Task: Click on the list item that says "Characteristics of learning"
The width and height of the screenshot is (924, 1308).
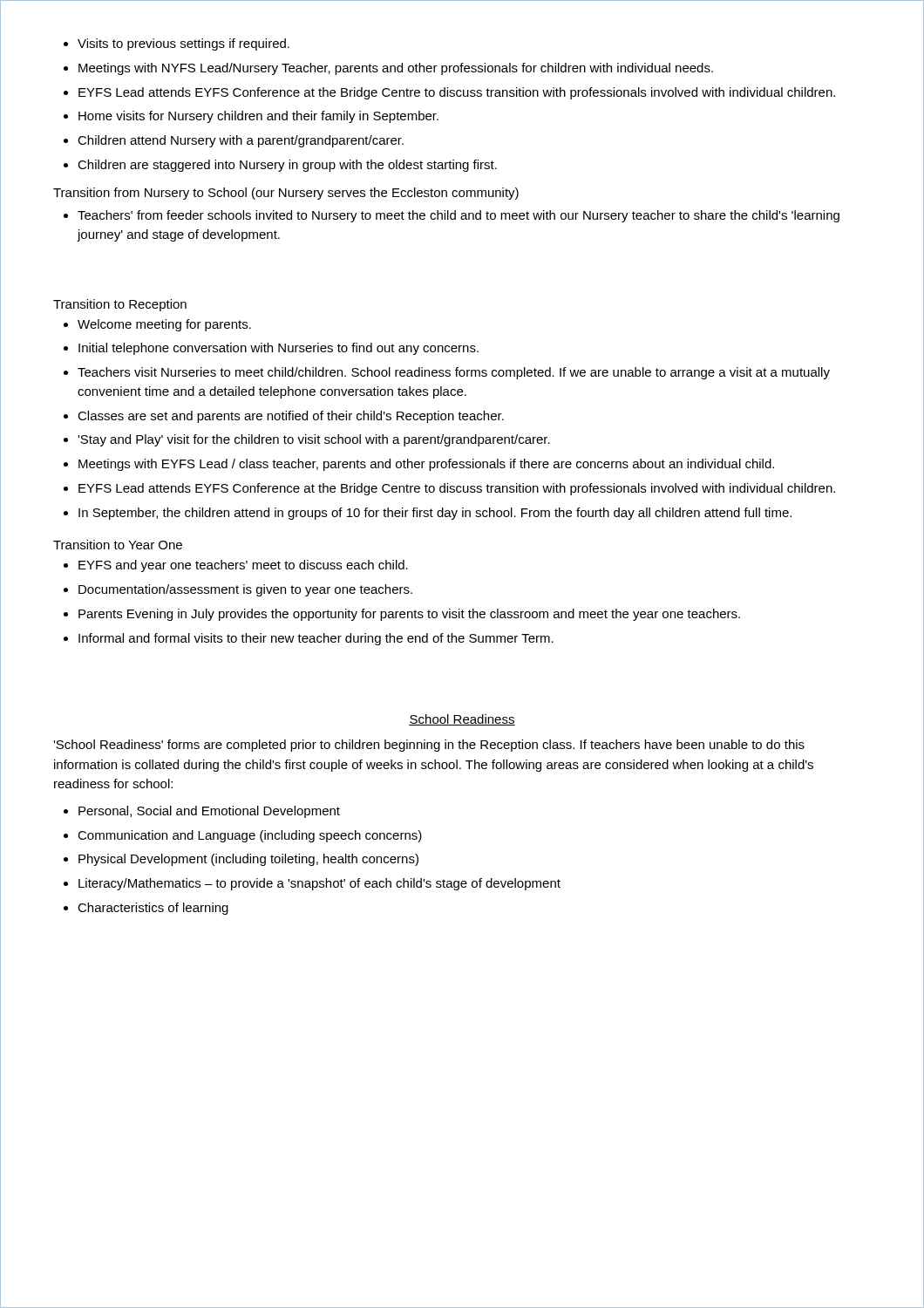Action: (146, 909)
